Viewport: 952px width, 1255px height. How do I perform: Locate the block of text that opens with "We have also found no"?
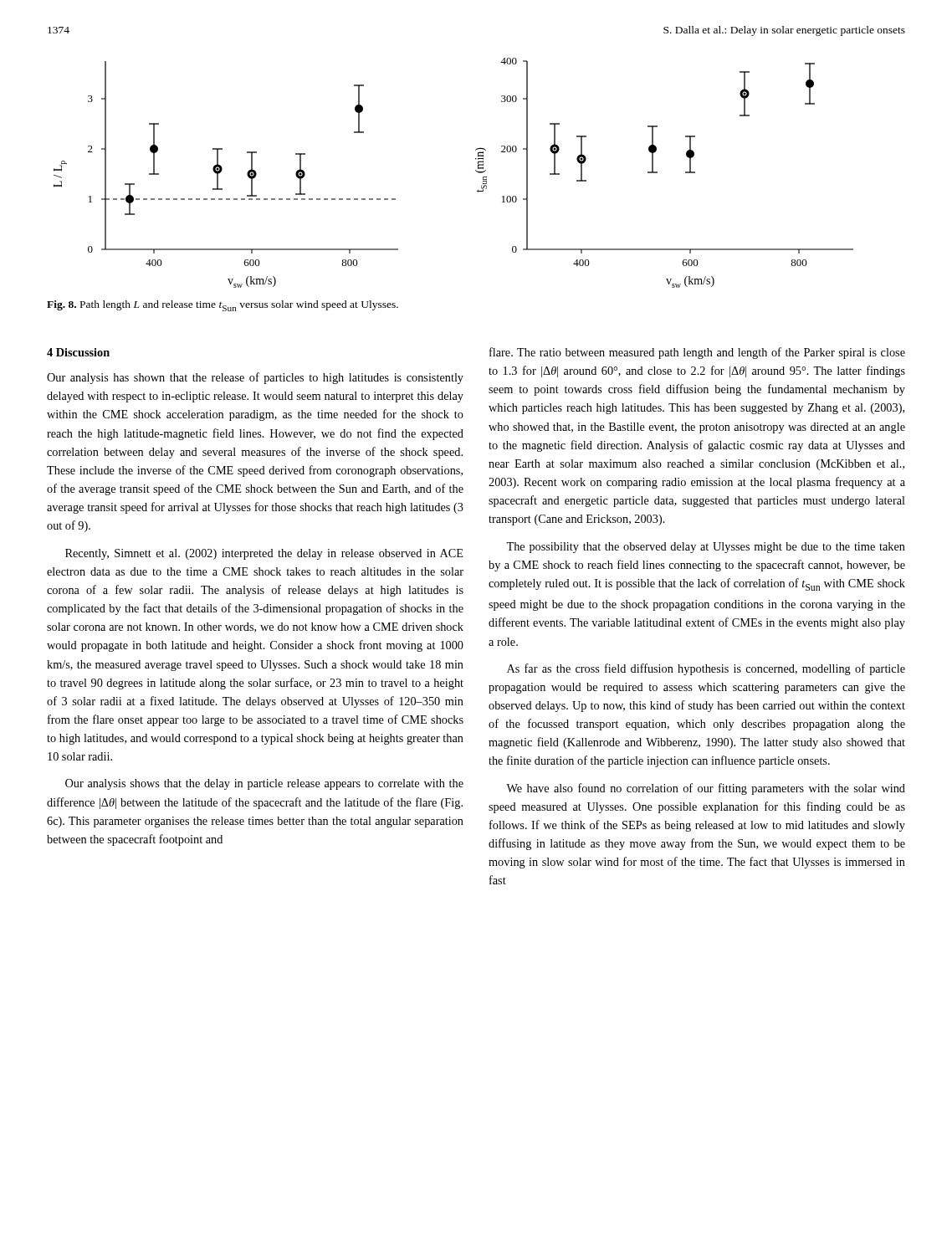697,834
